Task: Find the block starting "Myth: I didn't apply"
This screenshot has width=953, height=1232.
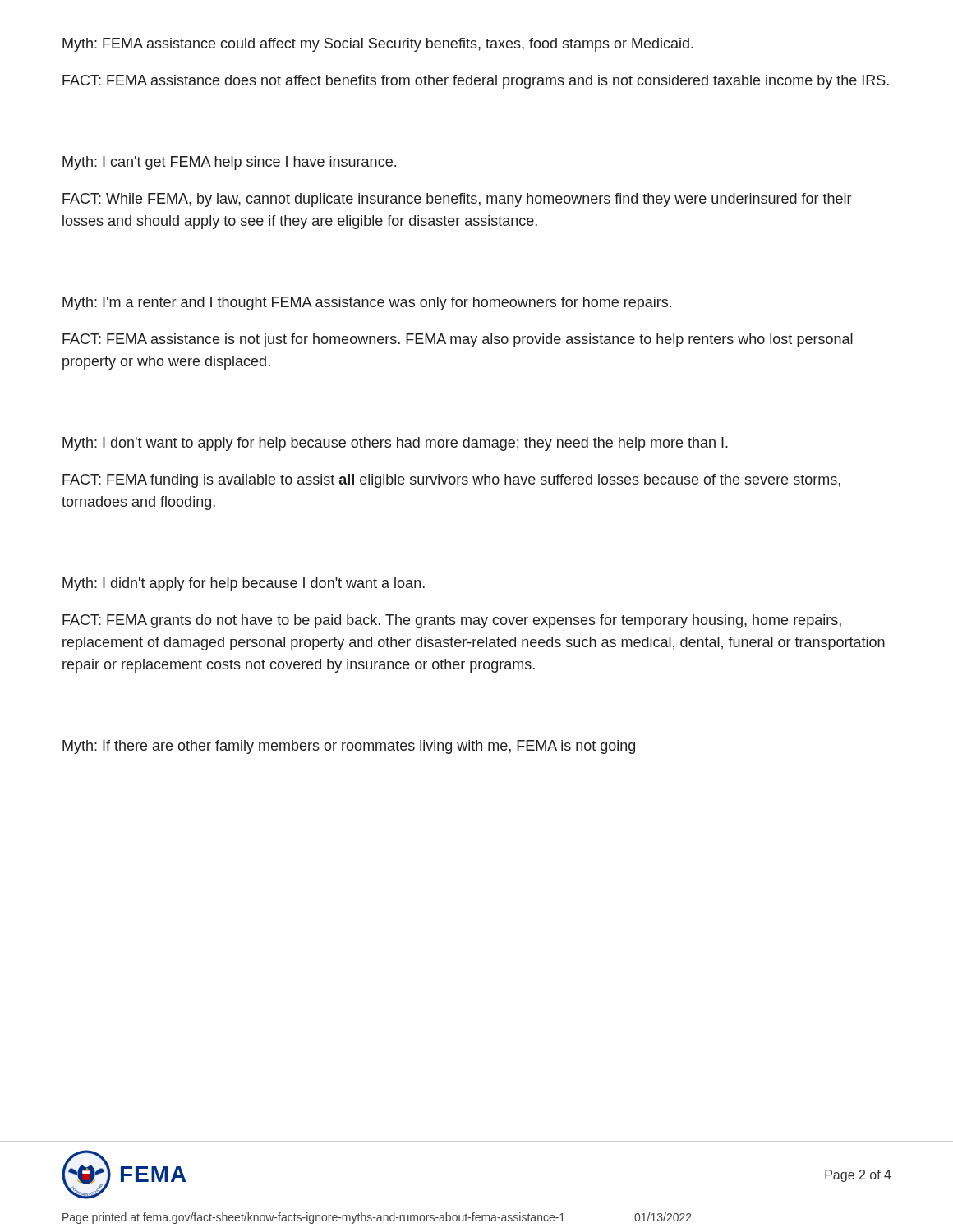Action: click(x=244, y=583)
